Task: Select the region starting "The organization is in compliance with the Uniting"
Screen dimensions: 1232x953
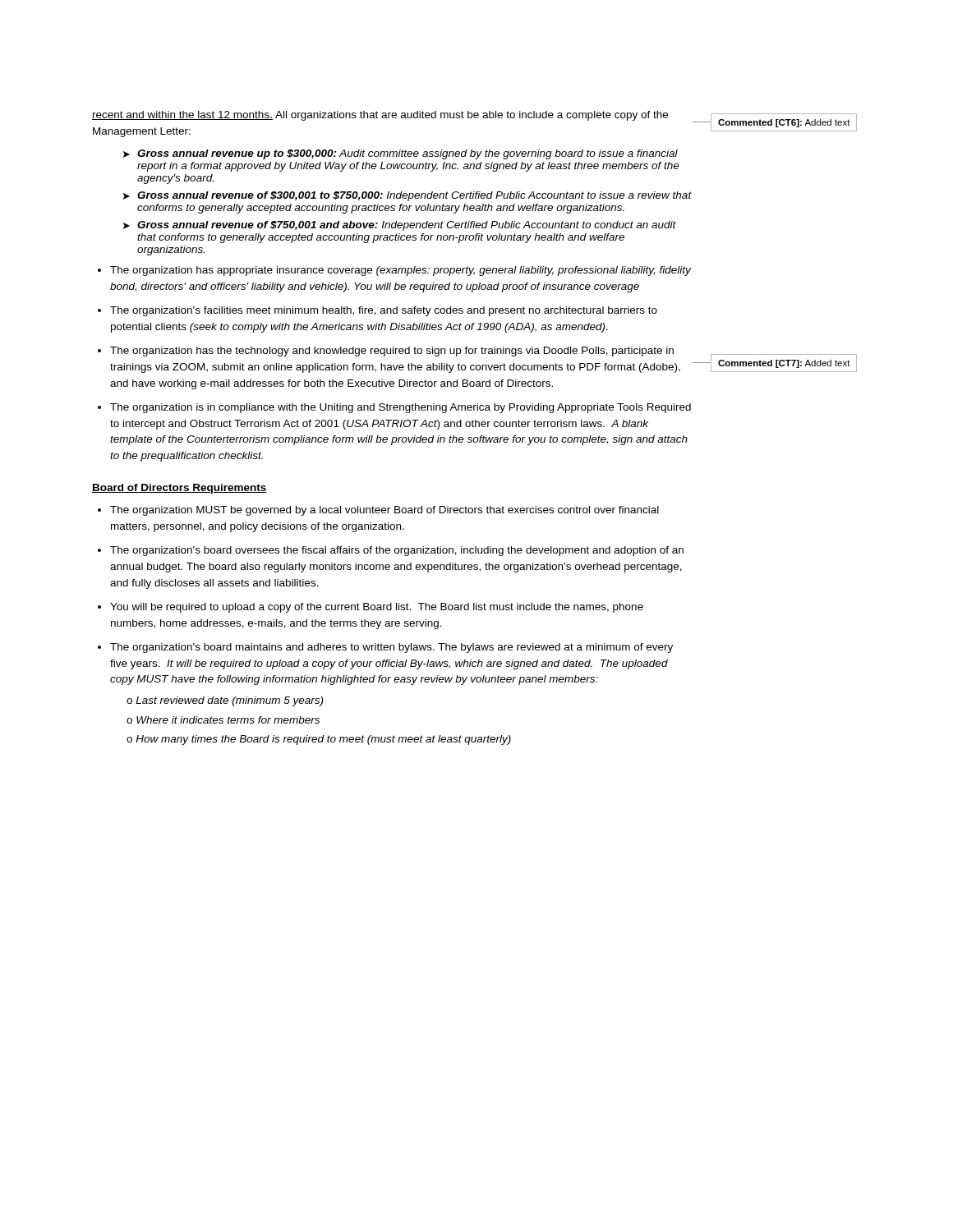Action: [401, 431]
